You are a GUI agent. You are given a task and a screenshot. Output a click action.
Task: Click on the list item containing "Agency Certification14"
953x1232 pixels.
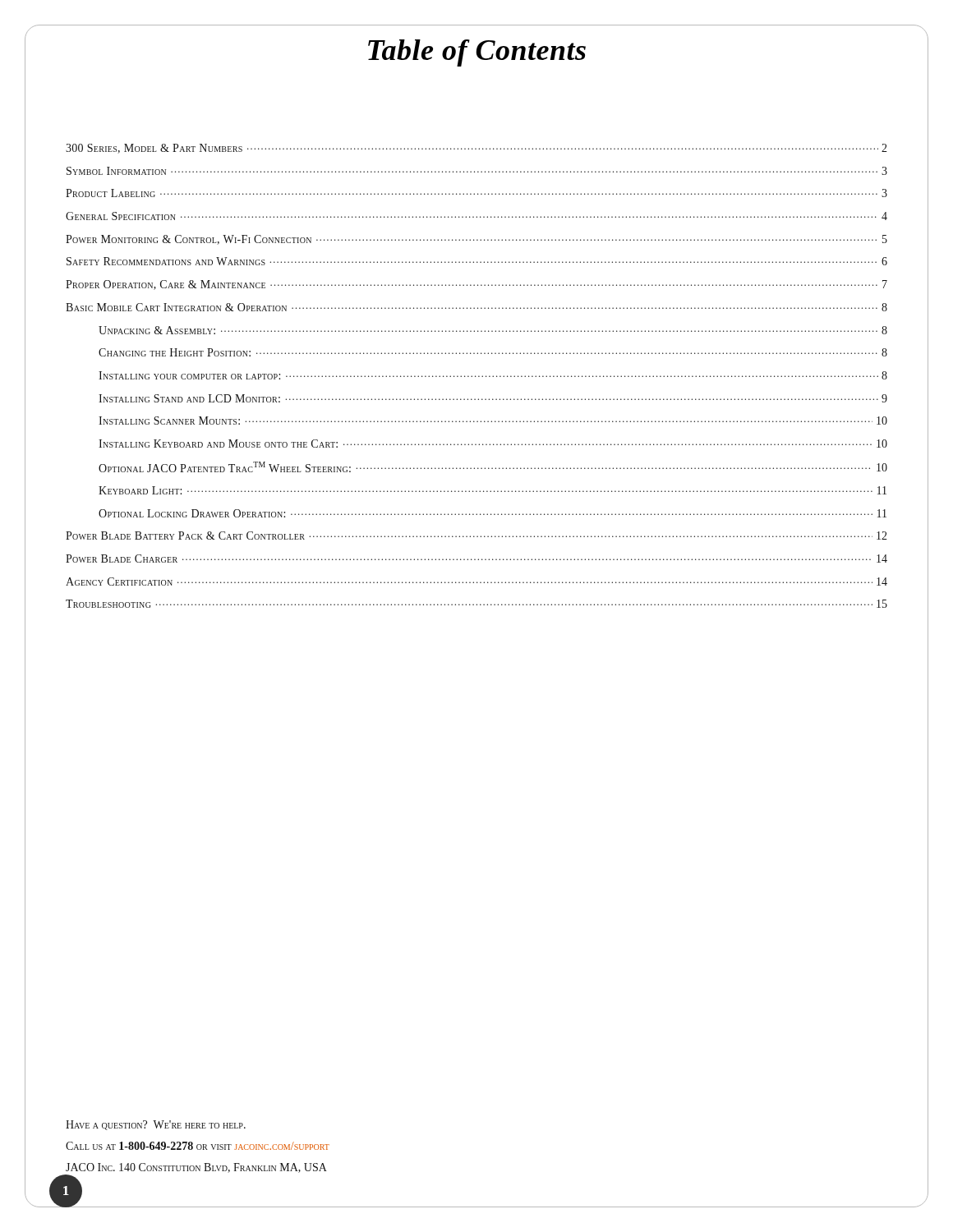click(x=476, y=582)
